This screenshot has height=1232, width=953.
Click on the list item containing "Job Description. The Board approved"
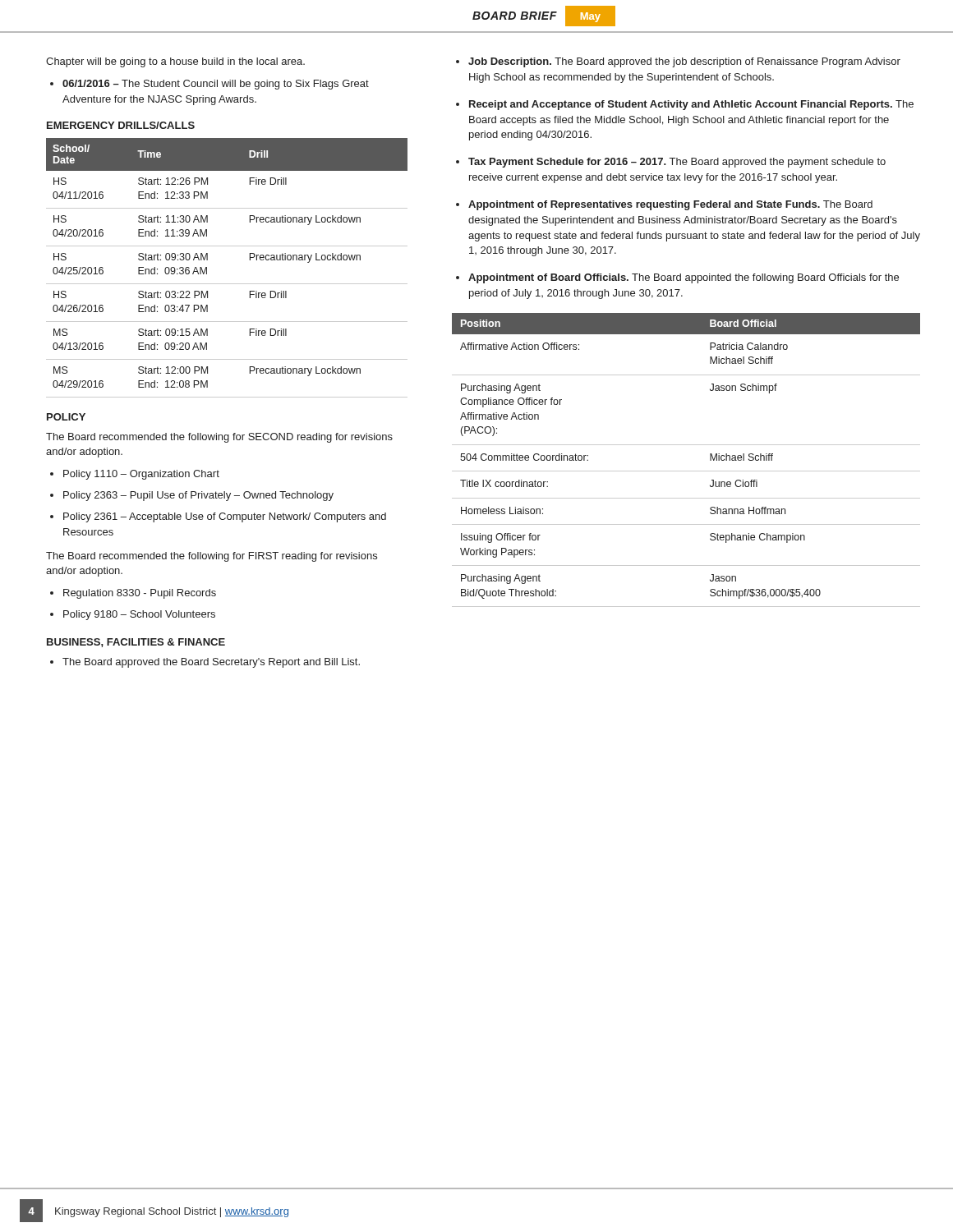pos(684,69)
